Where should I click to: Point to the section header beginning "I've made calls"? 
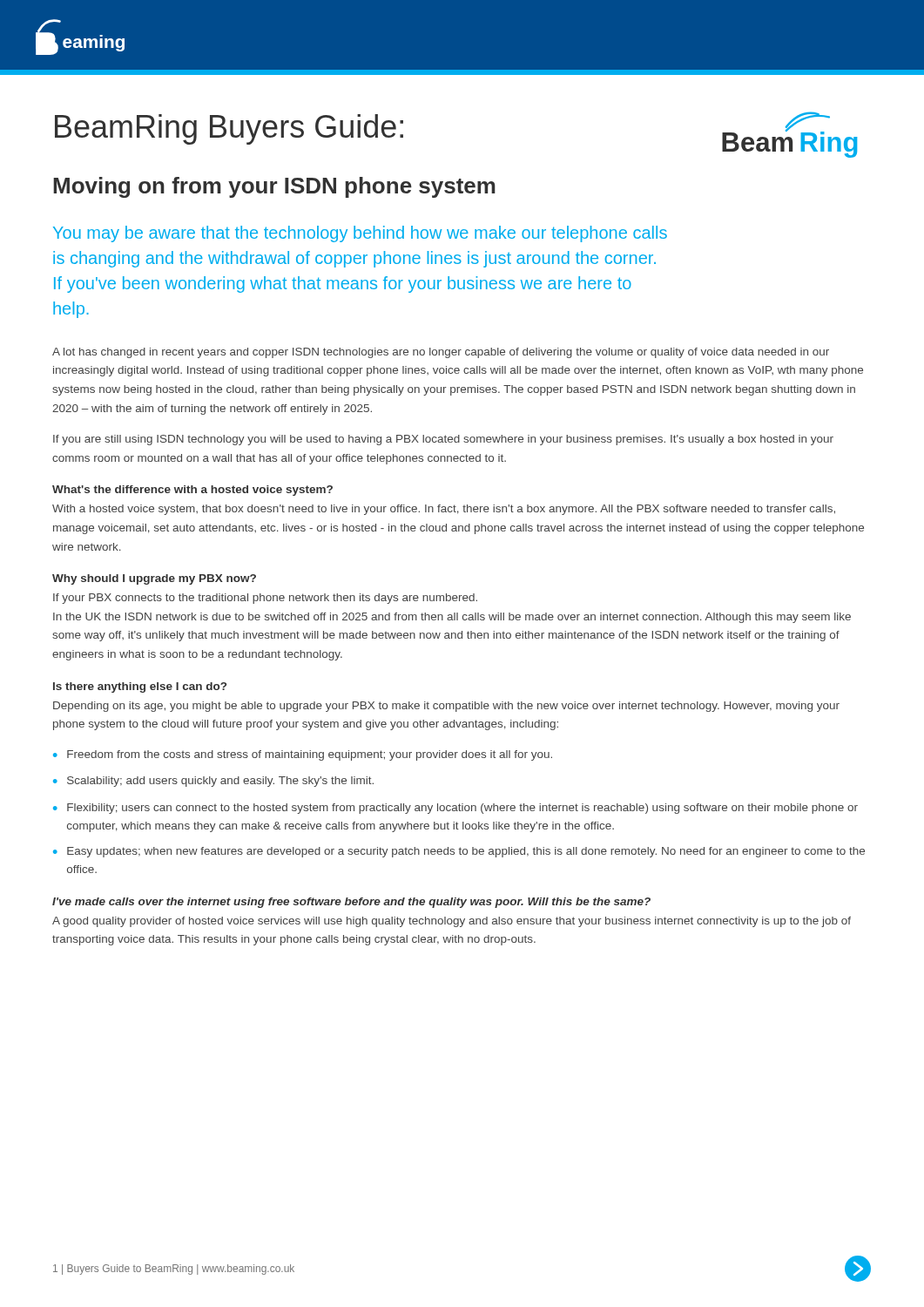coord(462,901)
